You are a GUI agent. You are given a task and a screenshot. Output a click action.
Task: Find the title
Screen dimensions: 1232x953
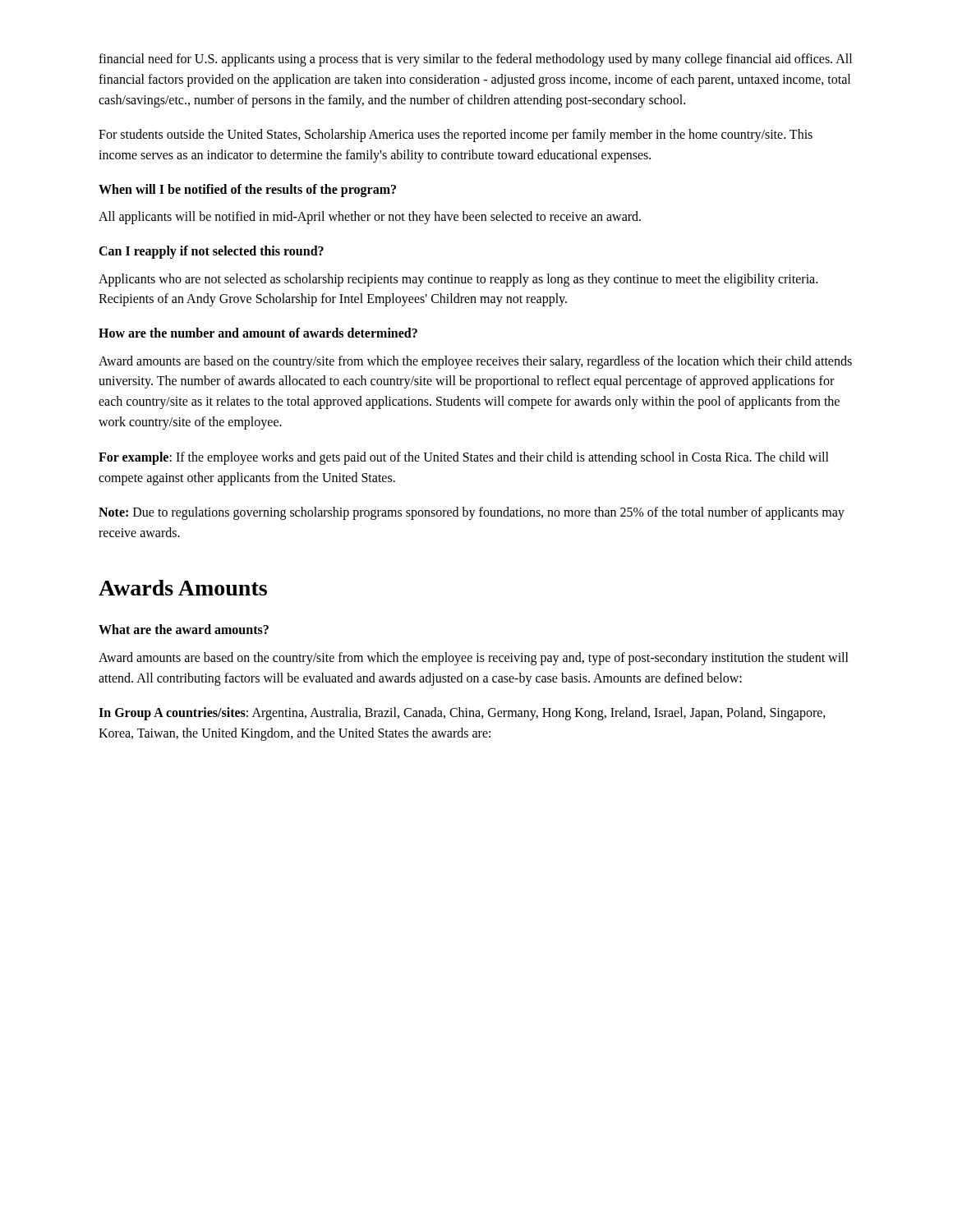tap(183, 588)
